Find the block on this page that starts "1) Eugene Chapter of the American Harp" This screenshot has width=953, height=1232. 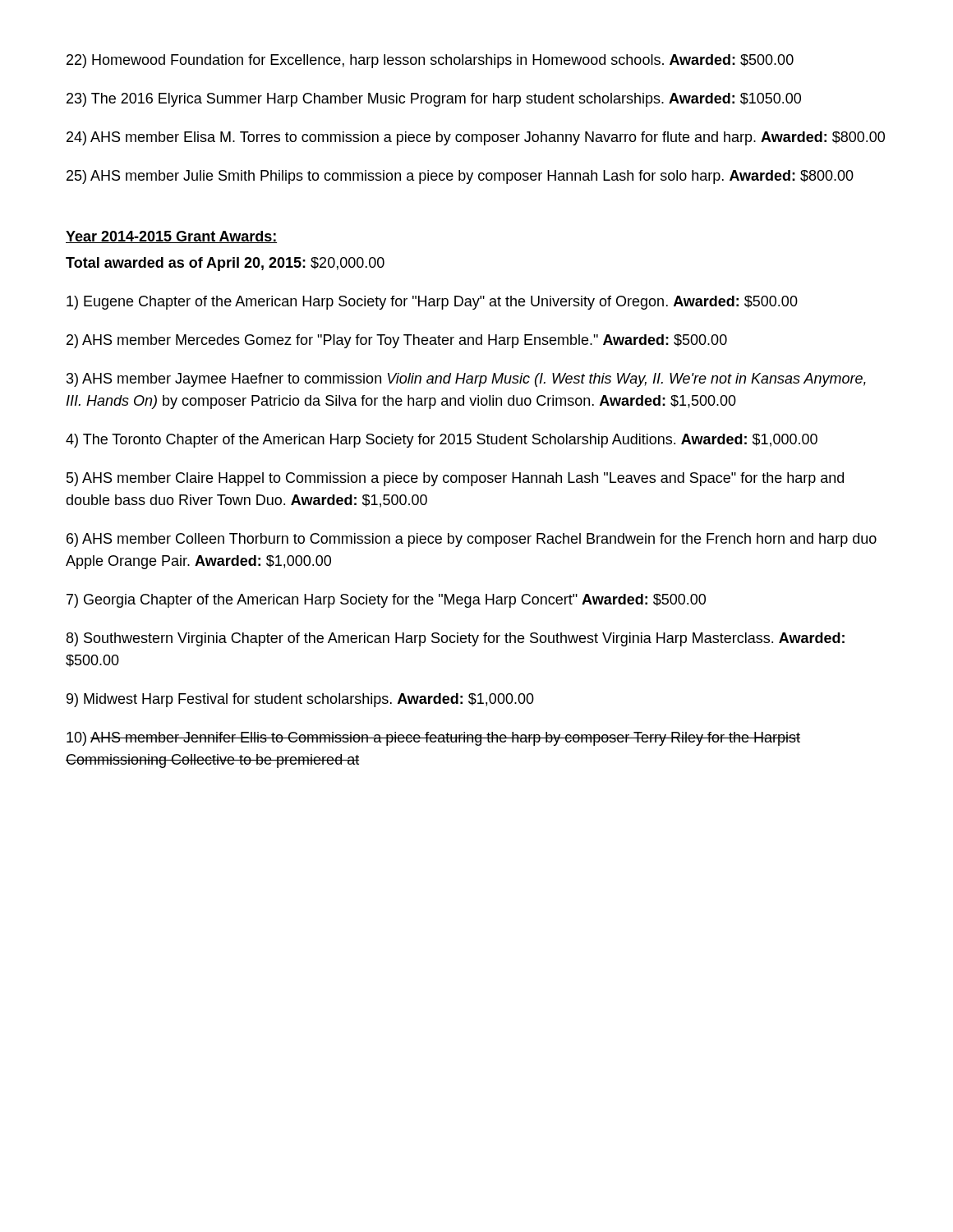click(432, 301)
